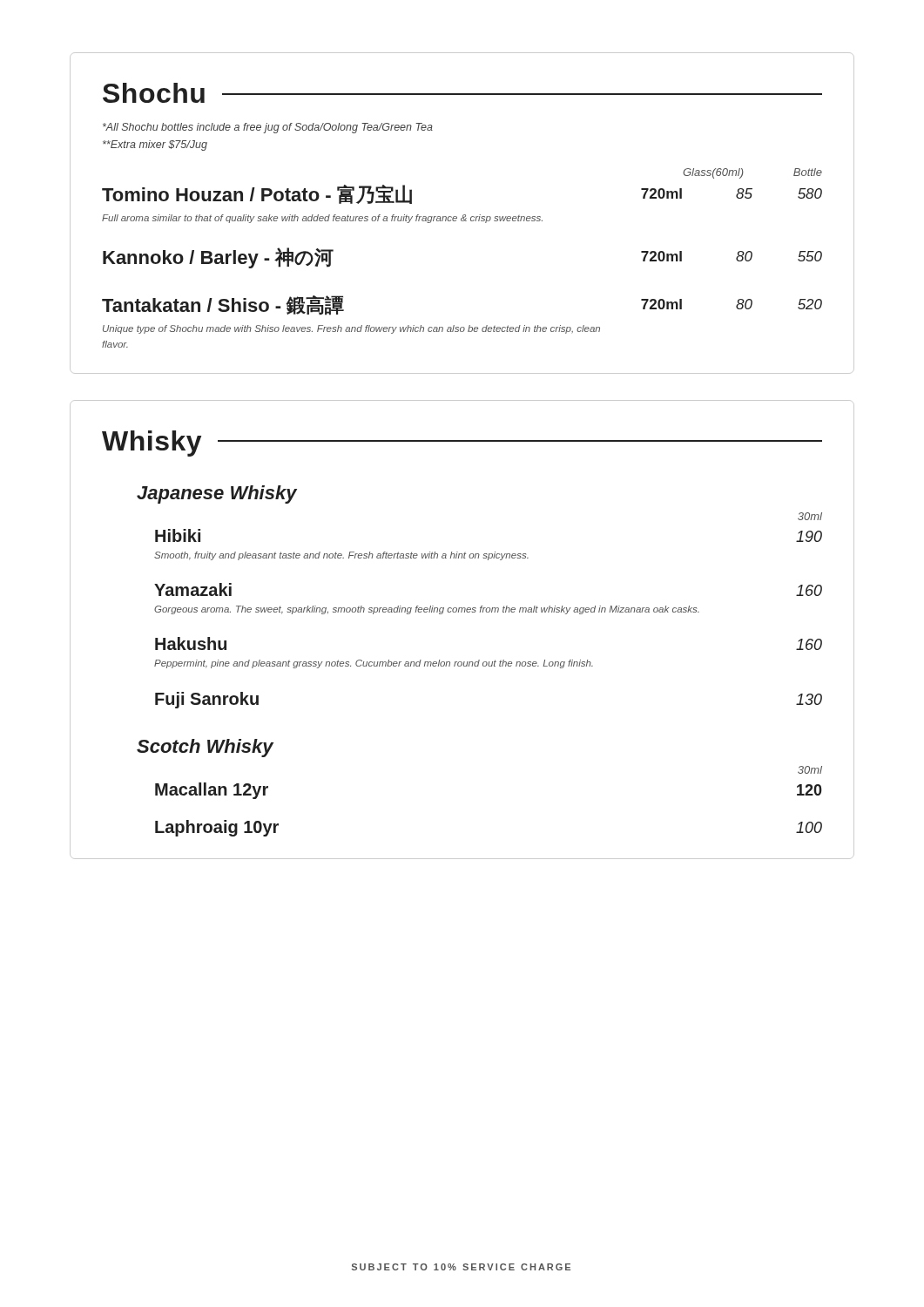Navigate to the element starting "Laphroaig 10yr 100"
Screen dimensions: 1307x924
pos(218,828)
